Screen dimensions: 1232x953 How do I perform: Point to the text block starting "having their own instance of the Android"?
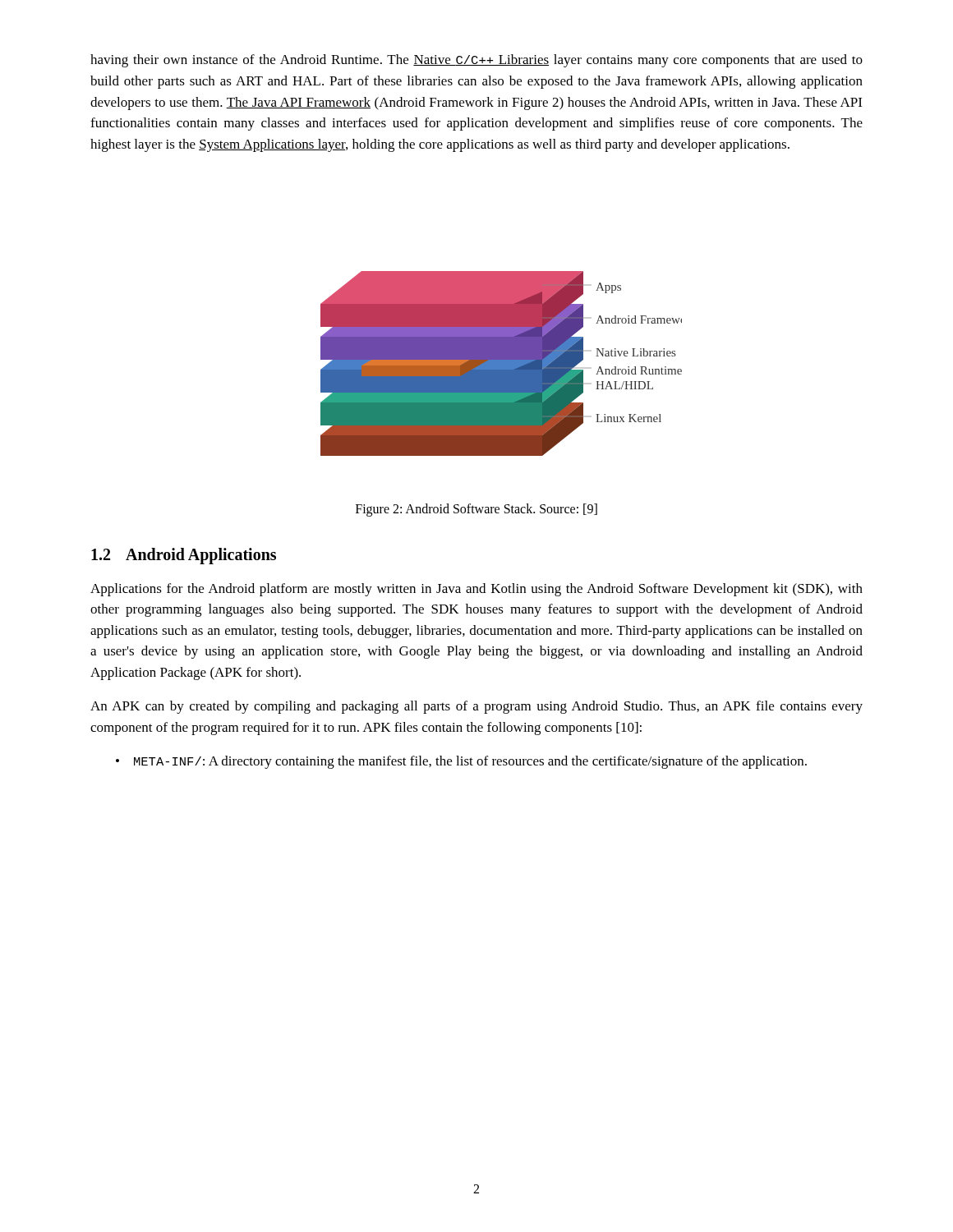[x=476, y=102]
